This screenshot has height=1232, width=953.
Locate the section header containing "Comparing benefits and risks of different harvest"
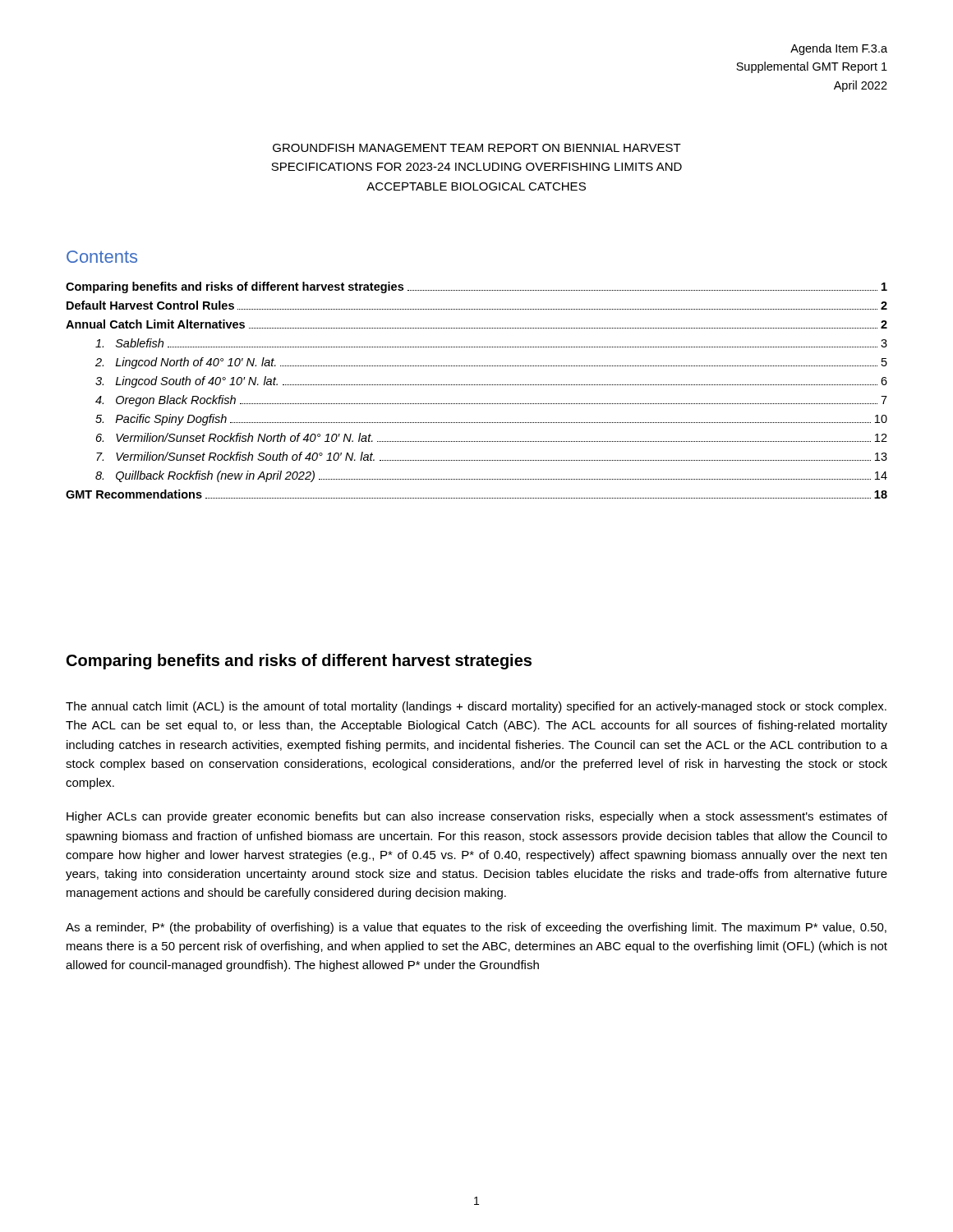click(x=476, y=661)
